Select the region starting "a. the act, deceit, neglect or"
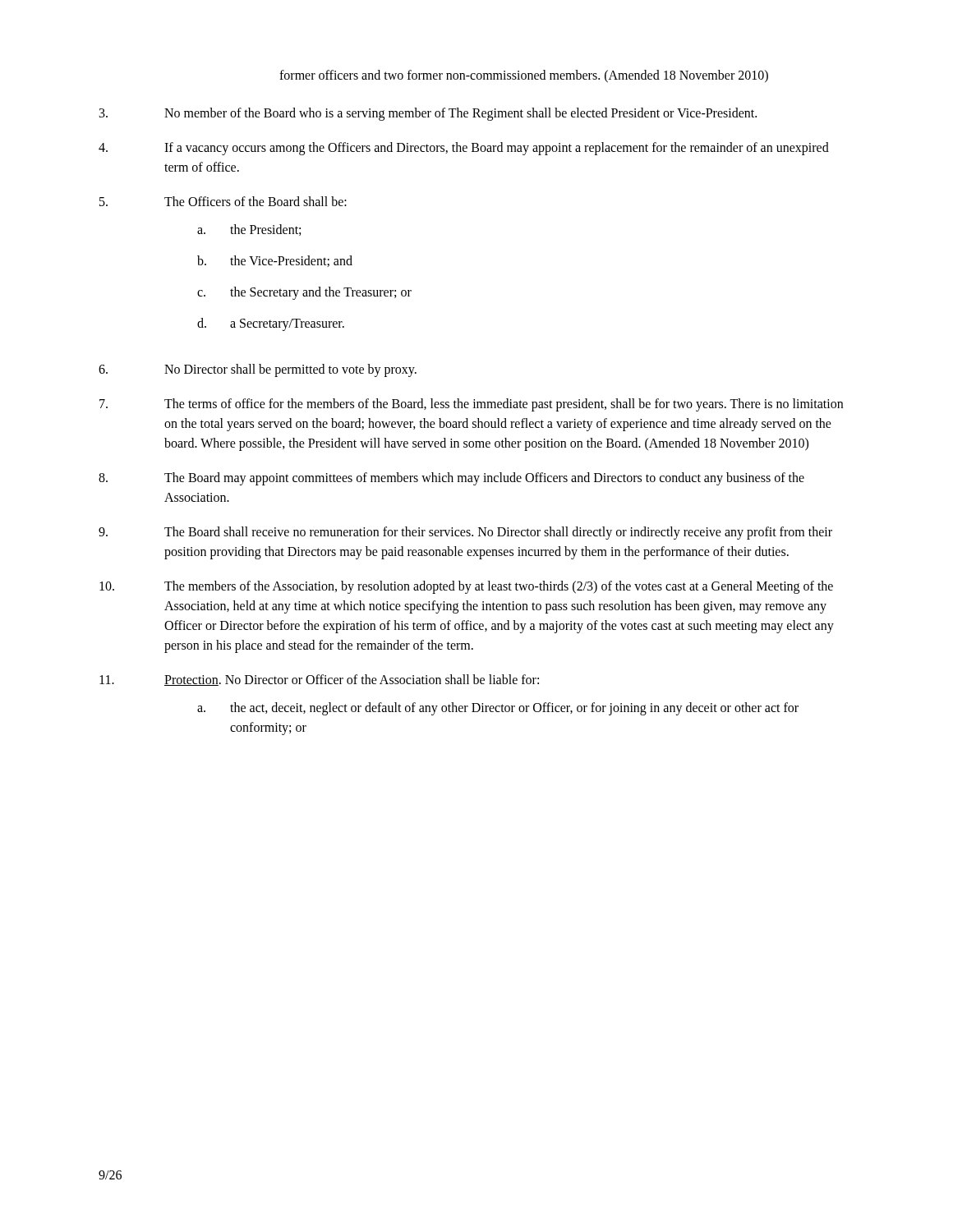Viewport: 953px width, 1232px height. pyautogui.click(x=526, y=718)
